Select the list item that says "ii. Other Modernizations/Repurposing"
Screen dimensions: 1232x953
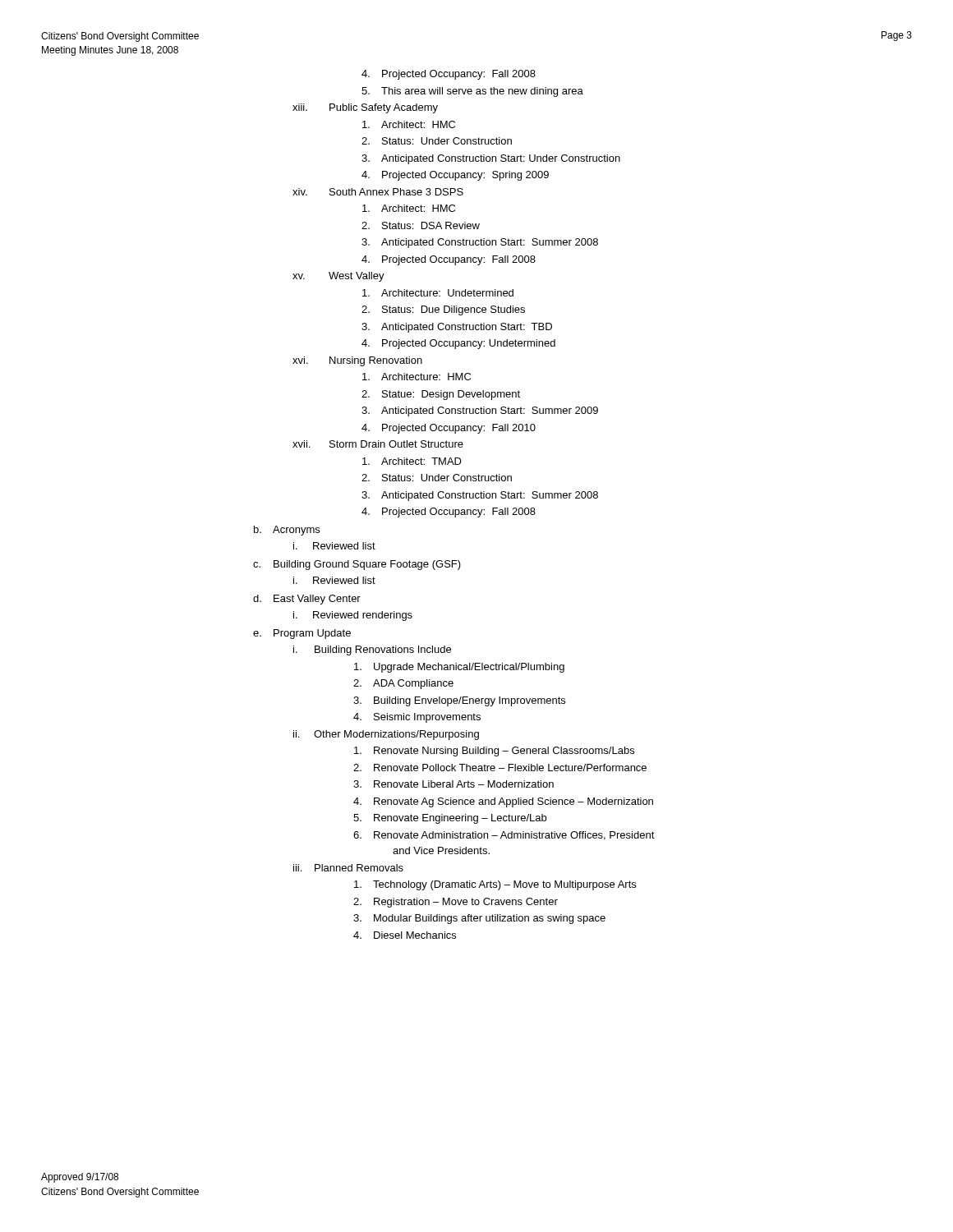click(x=386, y=734)
